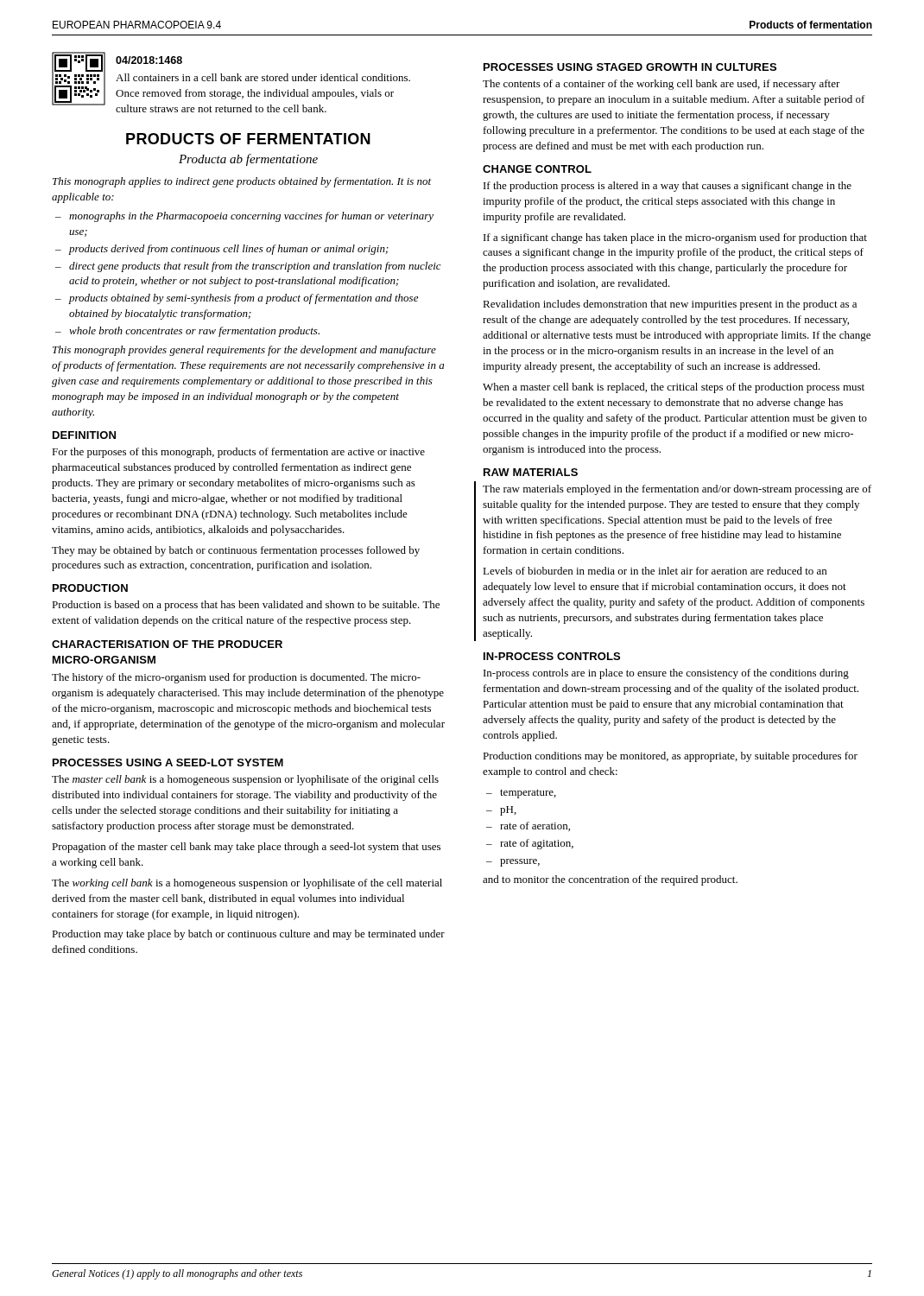This screenshot has width=924, height=1296.
Task: Where does it say "– pressure,"?
Action: [x=513, y=863]
